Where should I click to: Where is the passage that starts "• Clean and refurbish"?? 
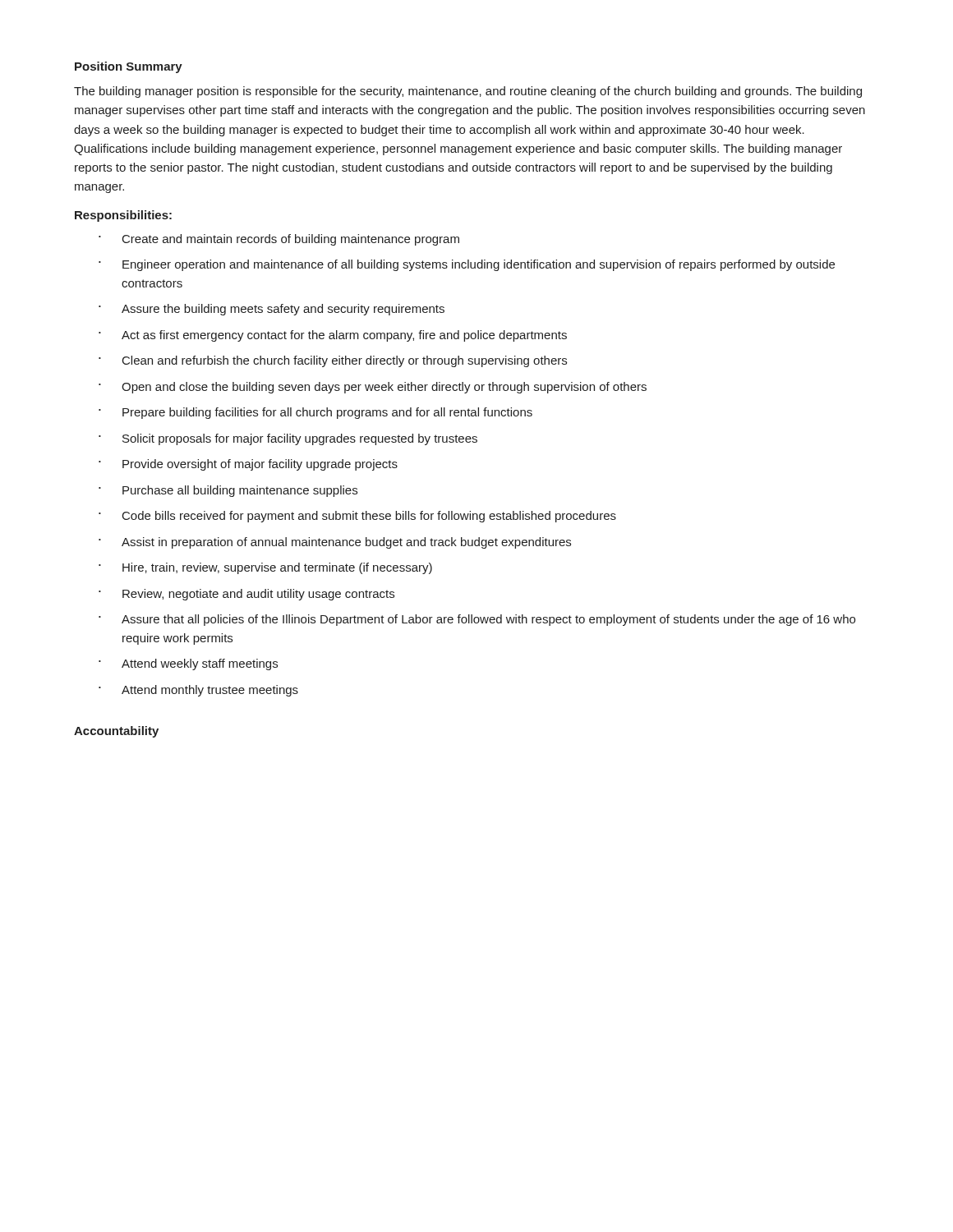489,361
